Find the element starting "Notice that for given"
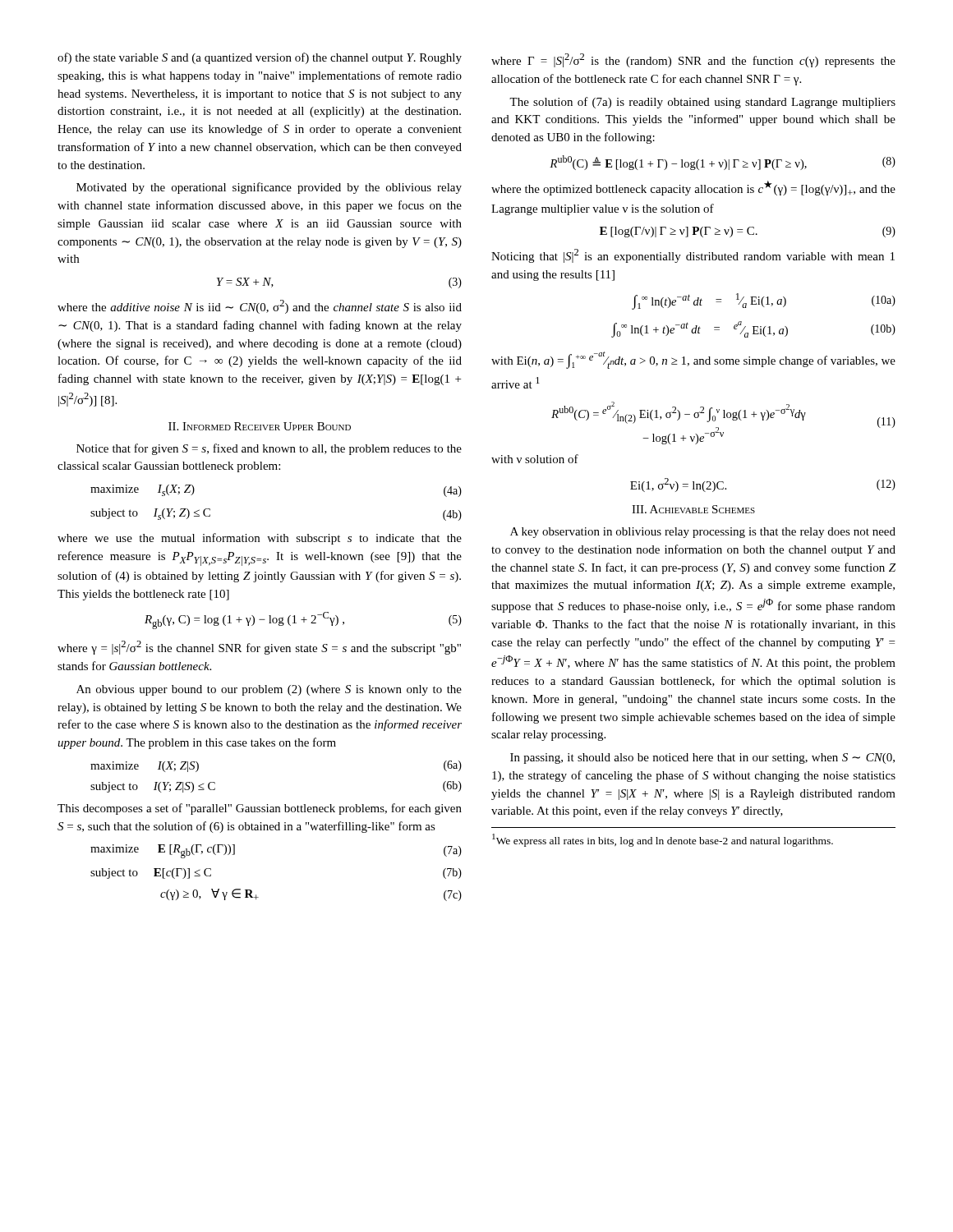The height and width of the screenshot is (1232, 953). [x=260, y=458]
